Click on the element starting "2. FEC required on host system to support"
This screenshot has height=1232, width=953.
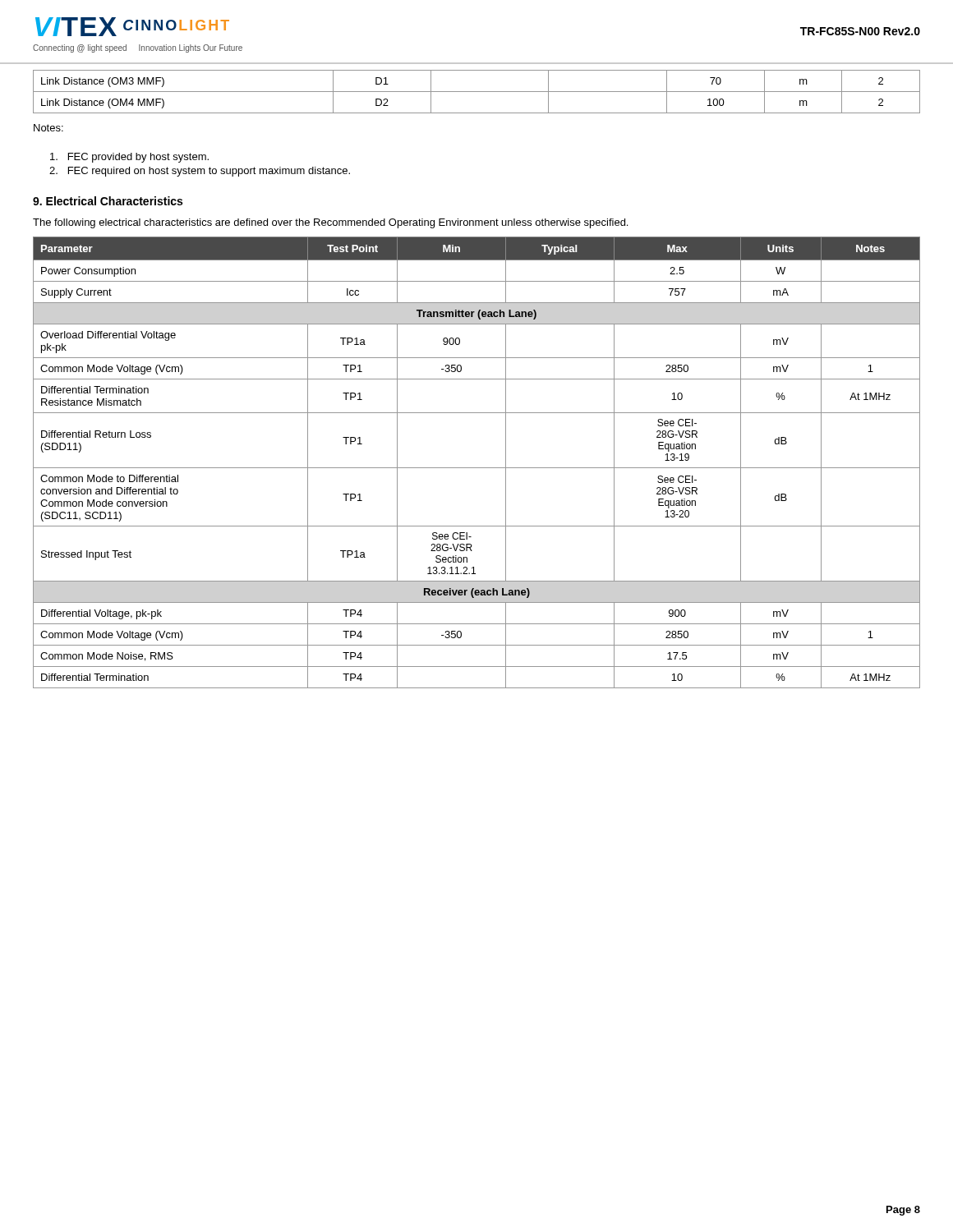point(200,170)
